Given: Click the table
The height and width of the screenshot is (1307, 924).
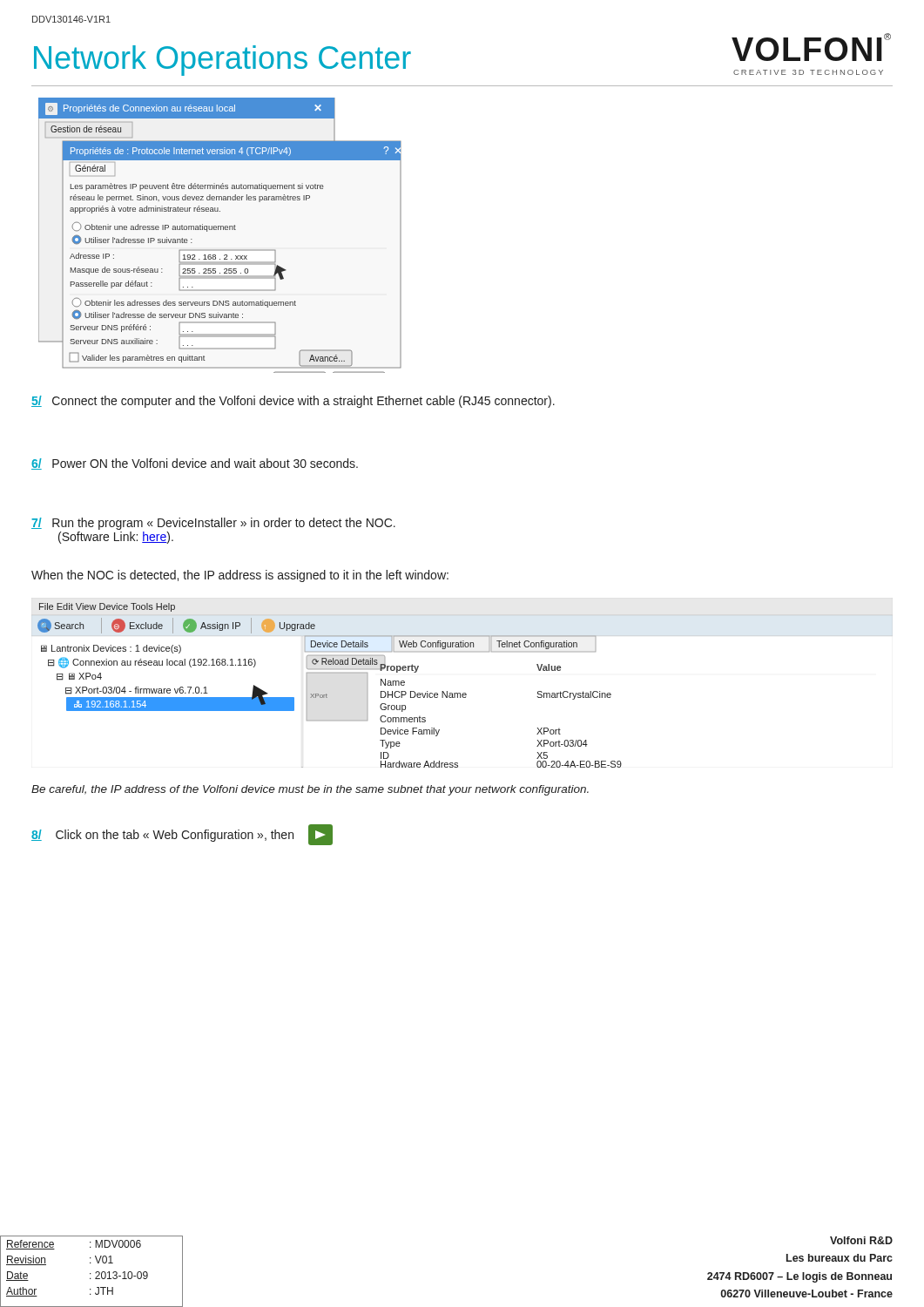Looking at the screenshot, I should click(x=91, y=1271).
